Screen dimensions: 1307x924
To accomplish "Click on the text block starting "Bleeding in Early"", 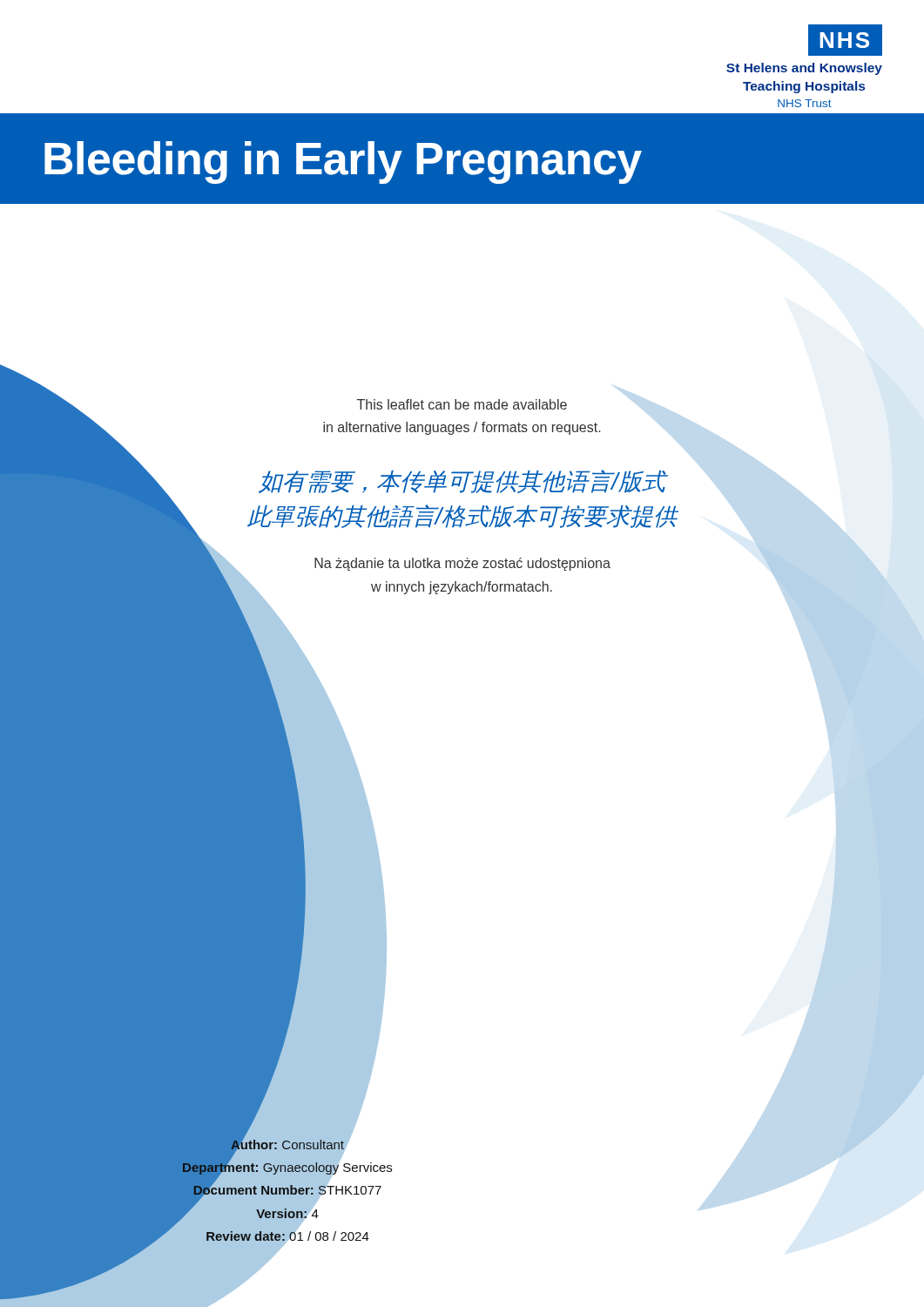I will [x=462, y=159].
